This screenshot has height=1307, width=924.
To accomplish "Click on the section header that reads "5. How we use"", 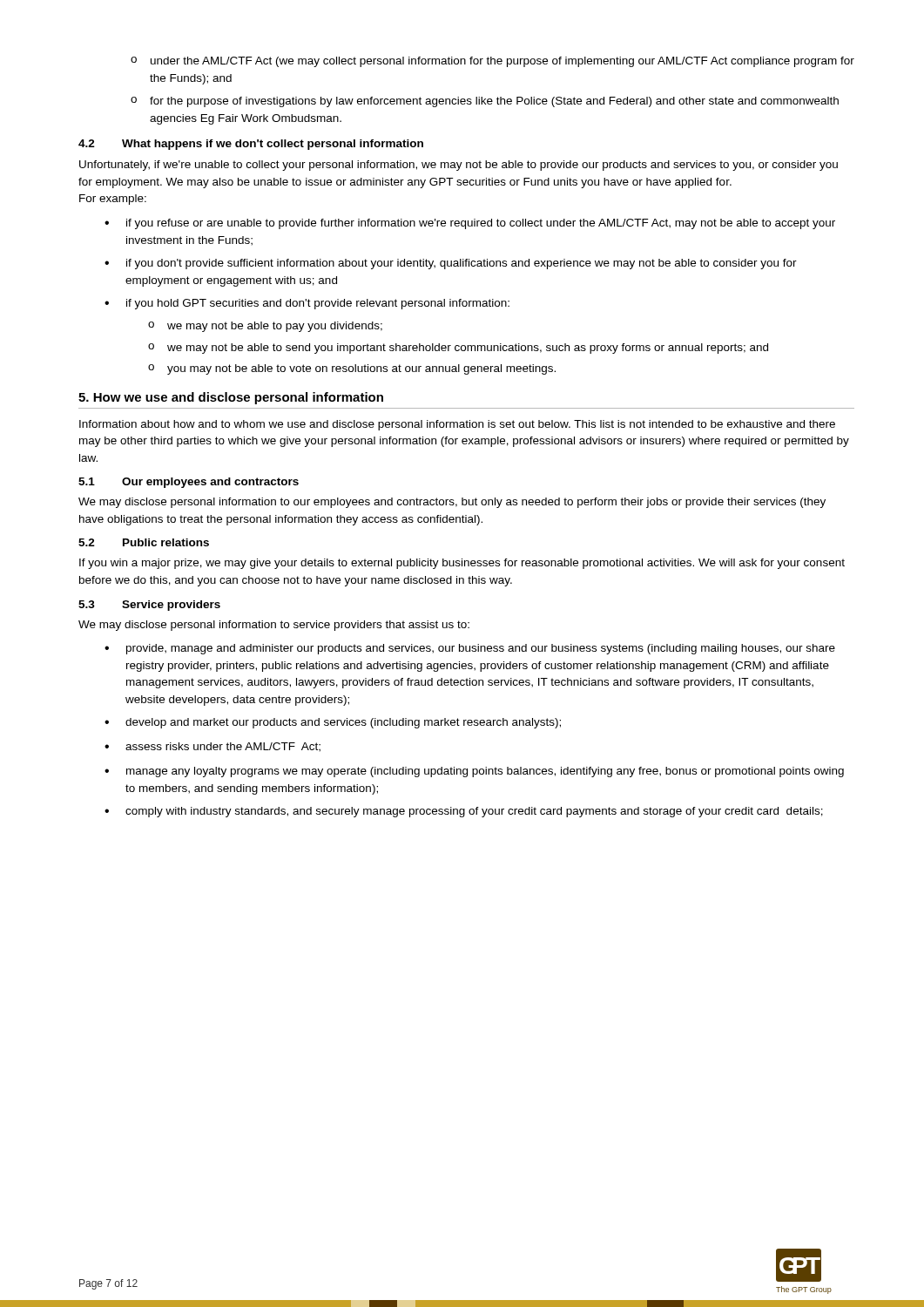I will coord(231,397).
